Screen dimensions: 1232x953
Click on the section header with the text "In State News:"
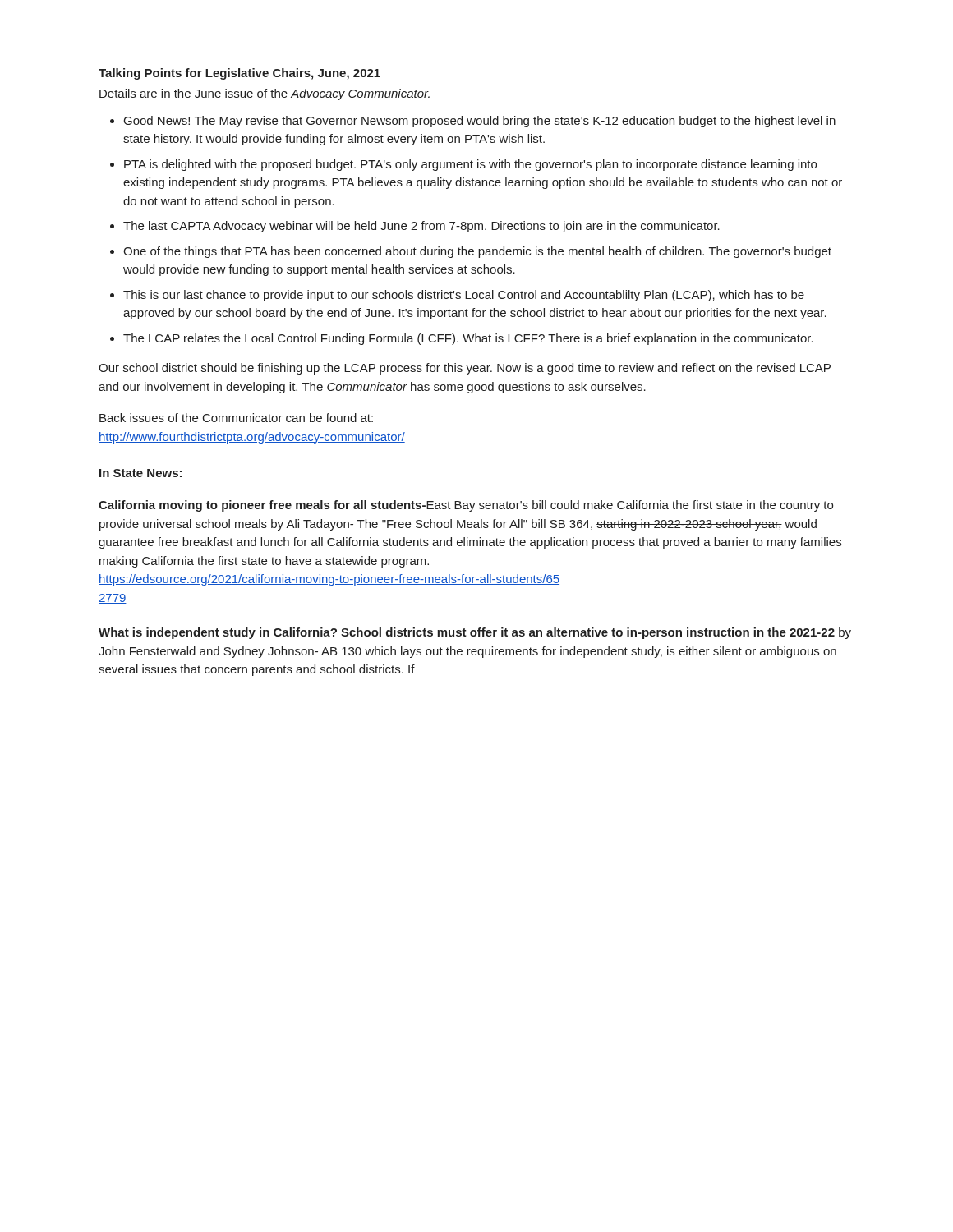coord(141,473)
